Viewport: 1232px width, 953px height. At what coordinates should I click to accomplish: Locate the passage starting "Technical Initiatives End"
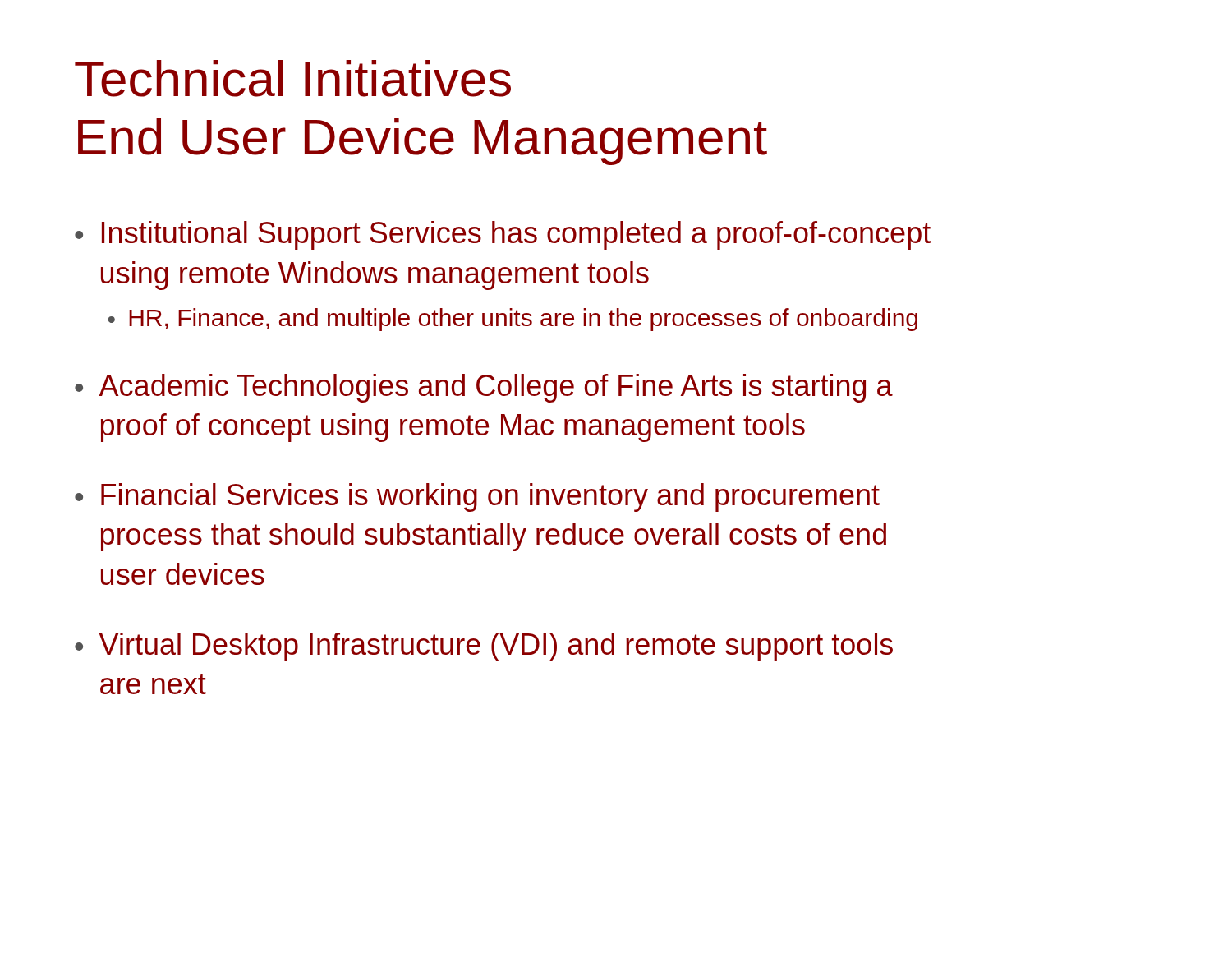click(x=444, y=108)
